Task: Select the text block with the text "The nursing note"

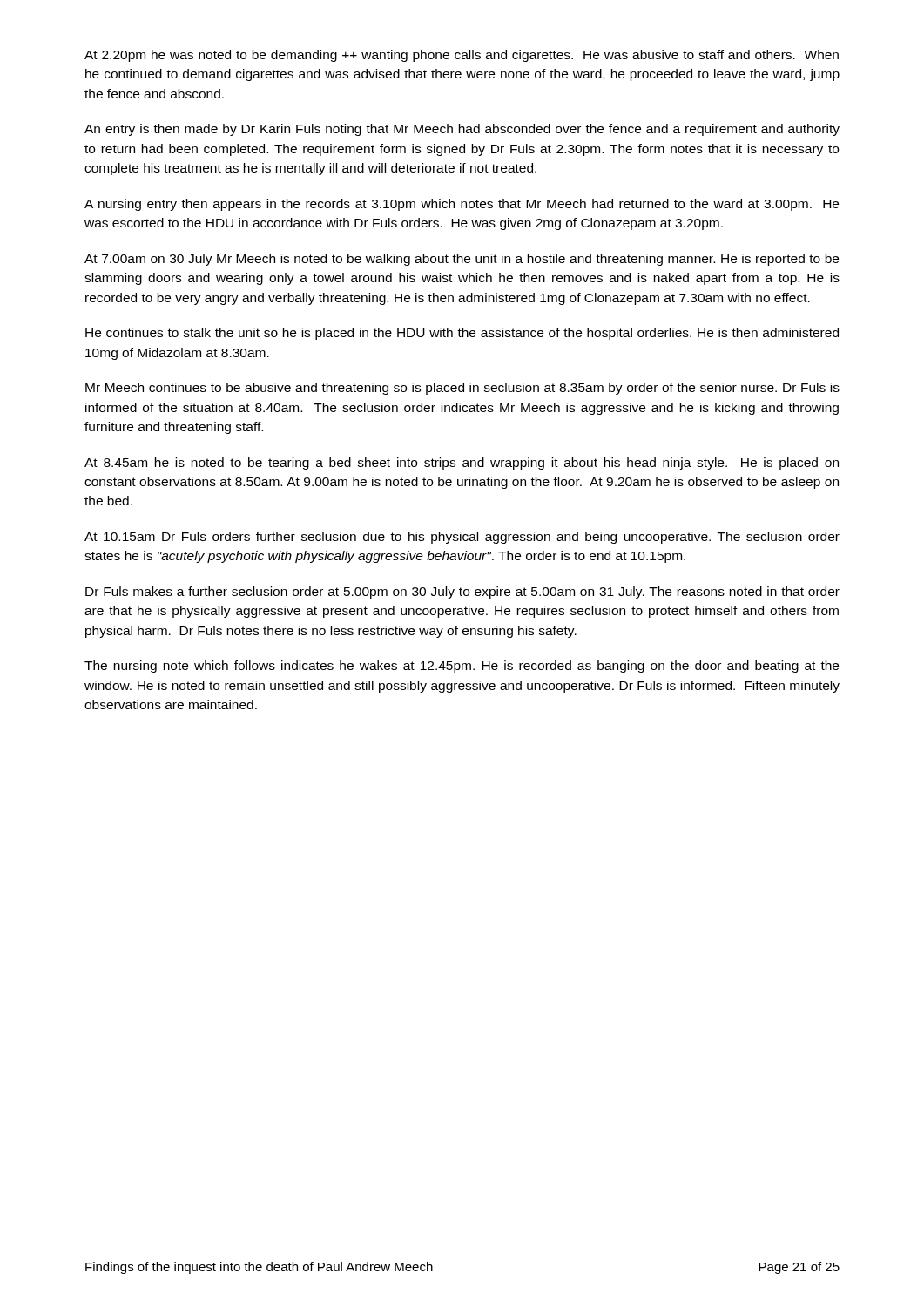Action: (462, 685)
